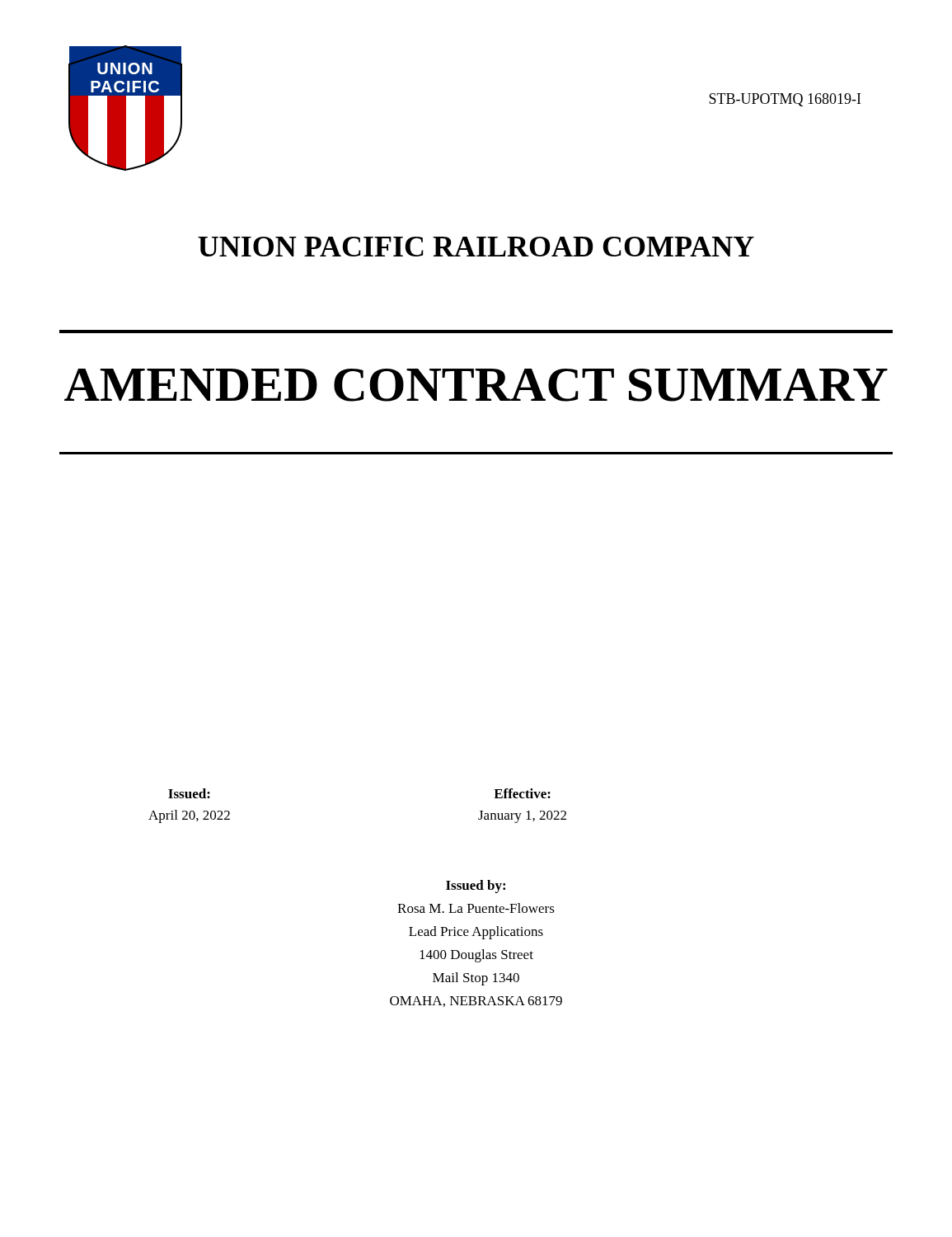Find "Effective: January 1, 2022" on this page
The height and width of the screenshot is (1237, 952).
point(523,804)
